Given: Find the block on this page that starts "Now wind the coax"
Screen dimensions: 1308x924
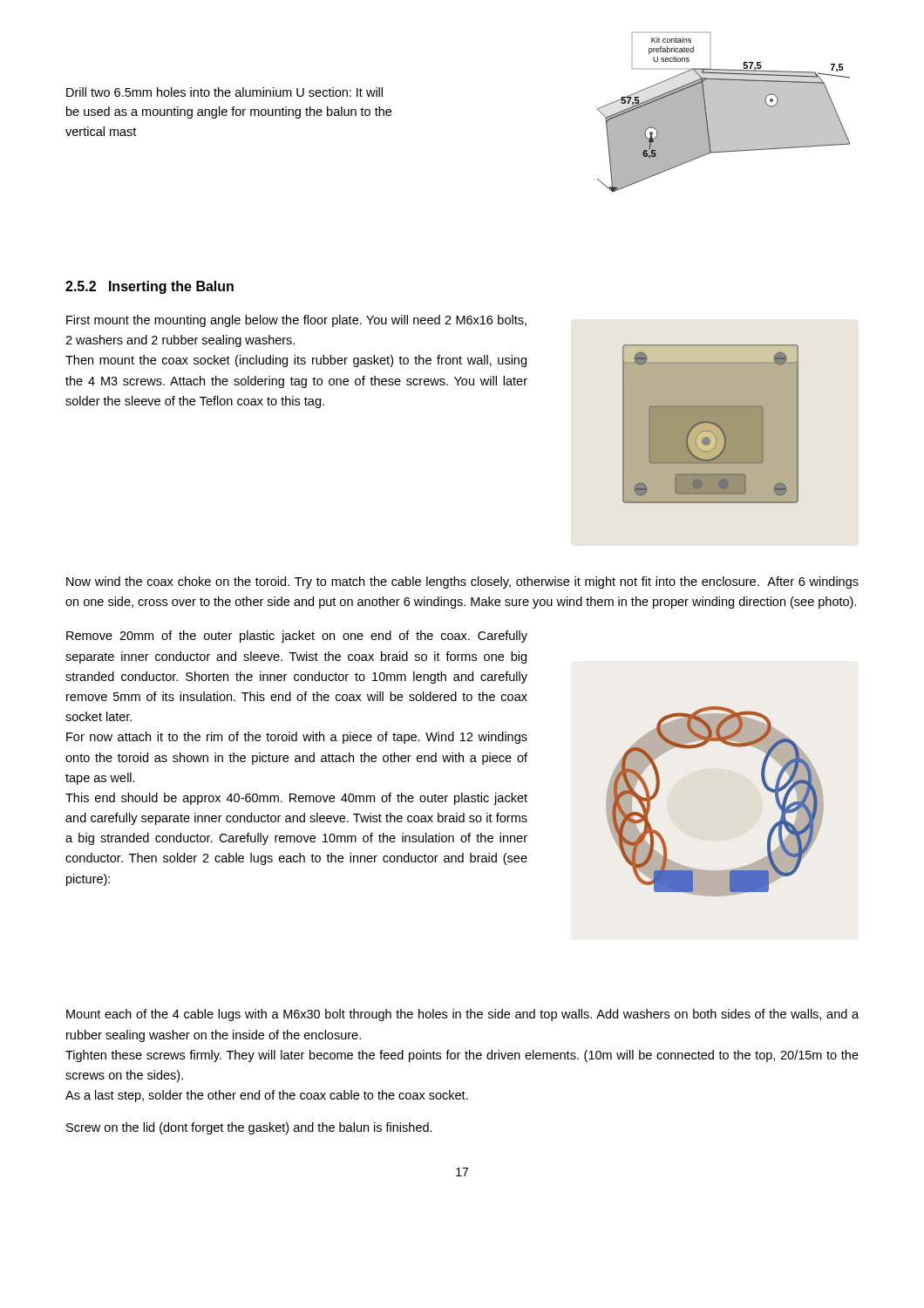Looking at the screenshot, I should coord(462,592).
